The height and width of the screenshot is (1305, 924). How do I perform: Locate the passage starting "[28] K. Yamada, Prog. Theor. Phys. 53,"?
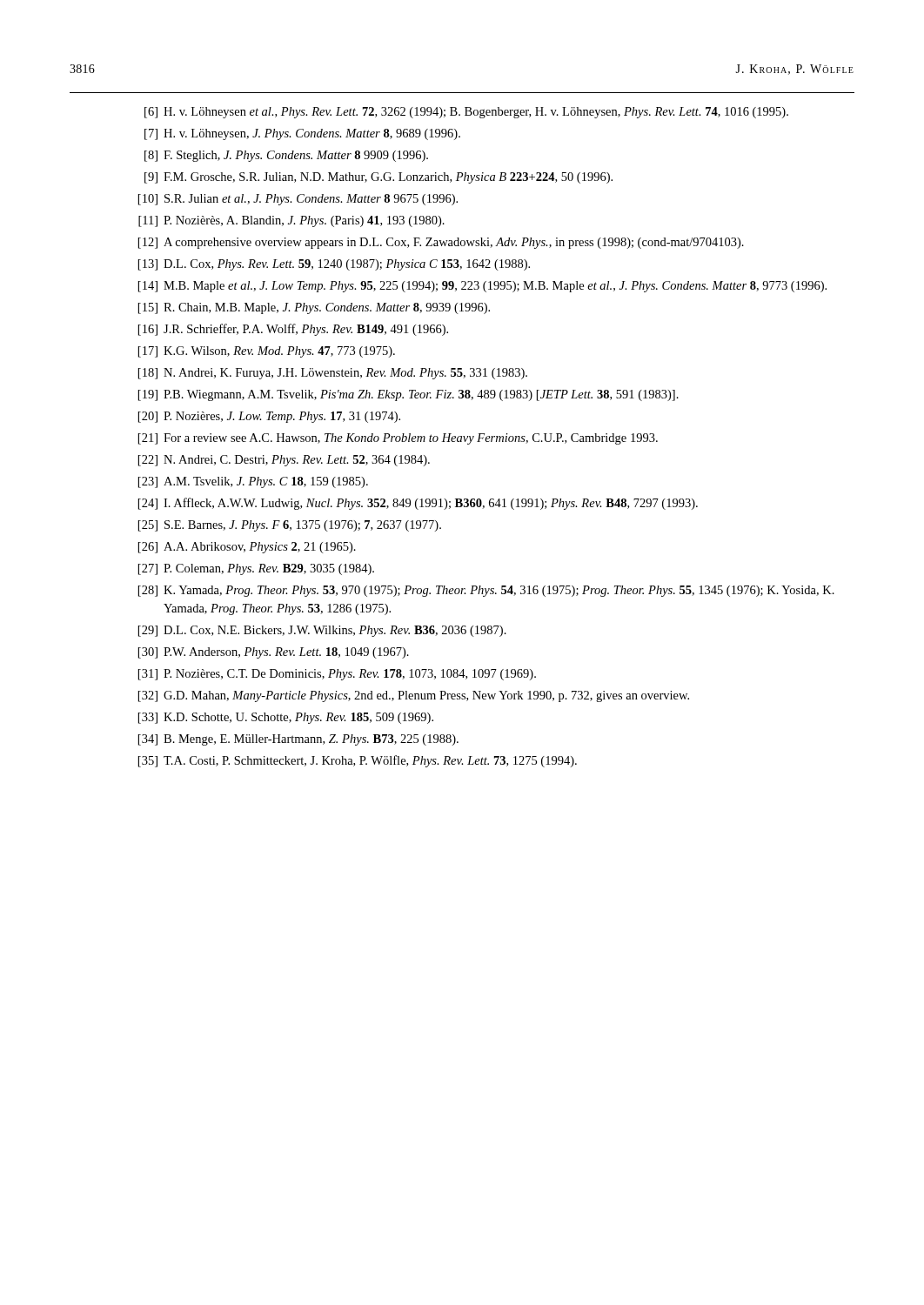tap(479, 600)
